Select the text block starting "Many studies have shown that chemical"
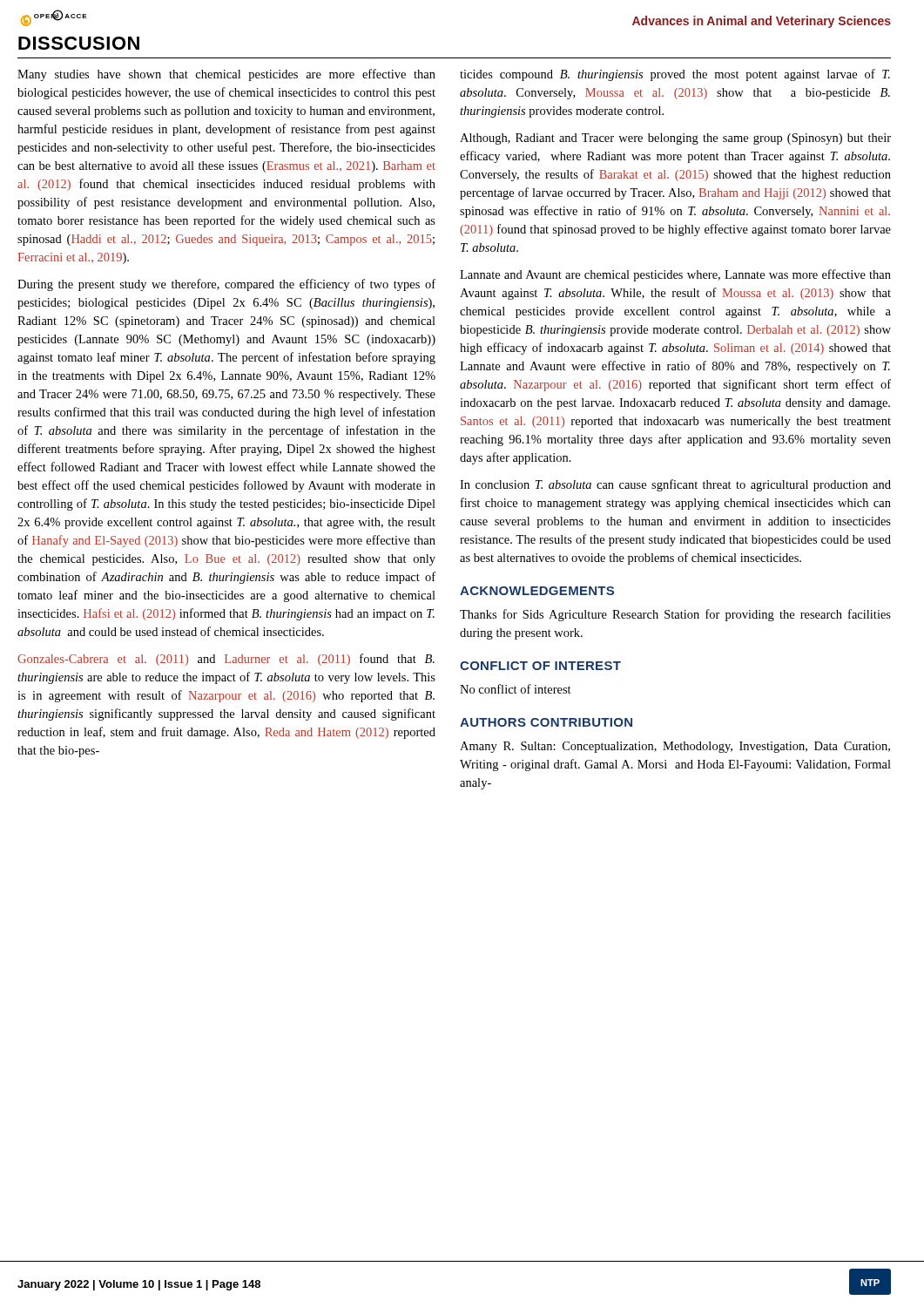The height and width of the screenshot is (1307, 924). point(226,166)
